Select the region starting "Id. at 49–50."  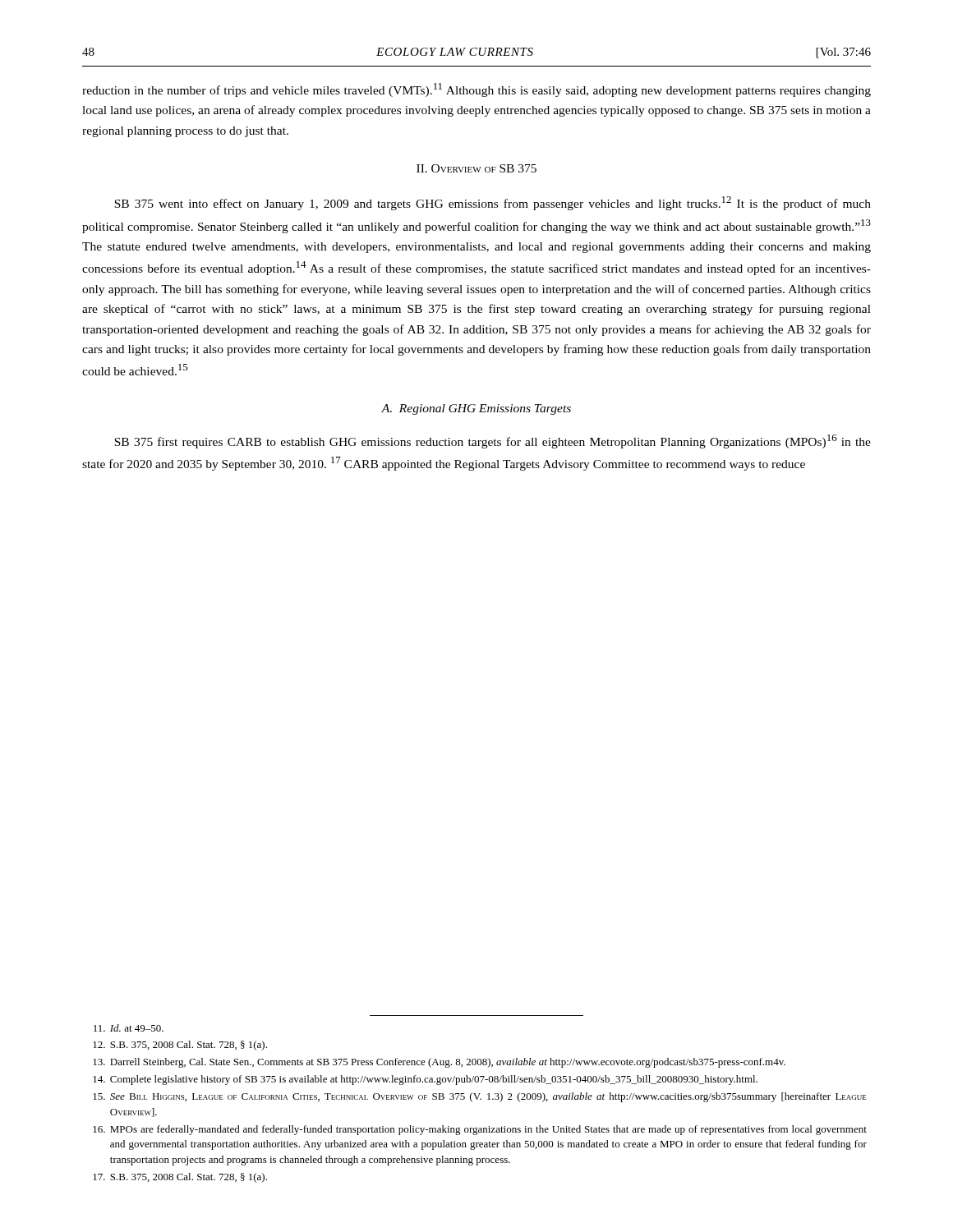click(129, 1028)
